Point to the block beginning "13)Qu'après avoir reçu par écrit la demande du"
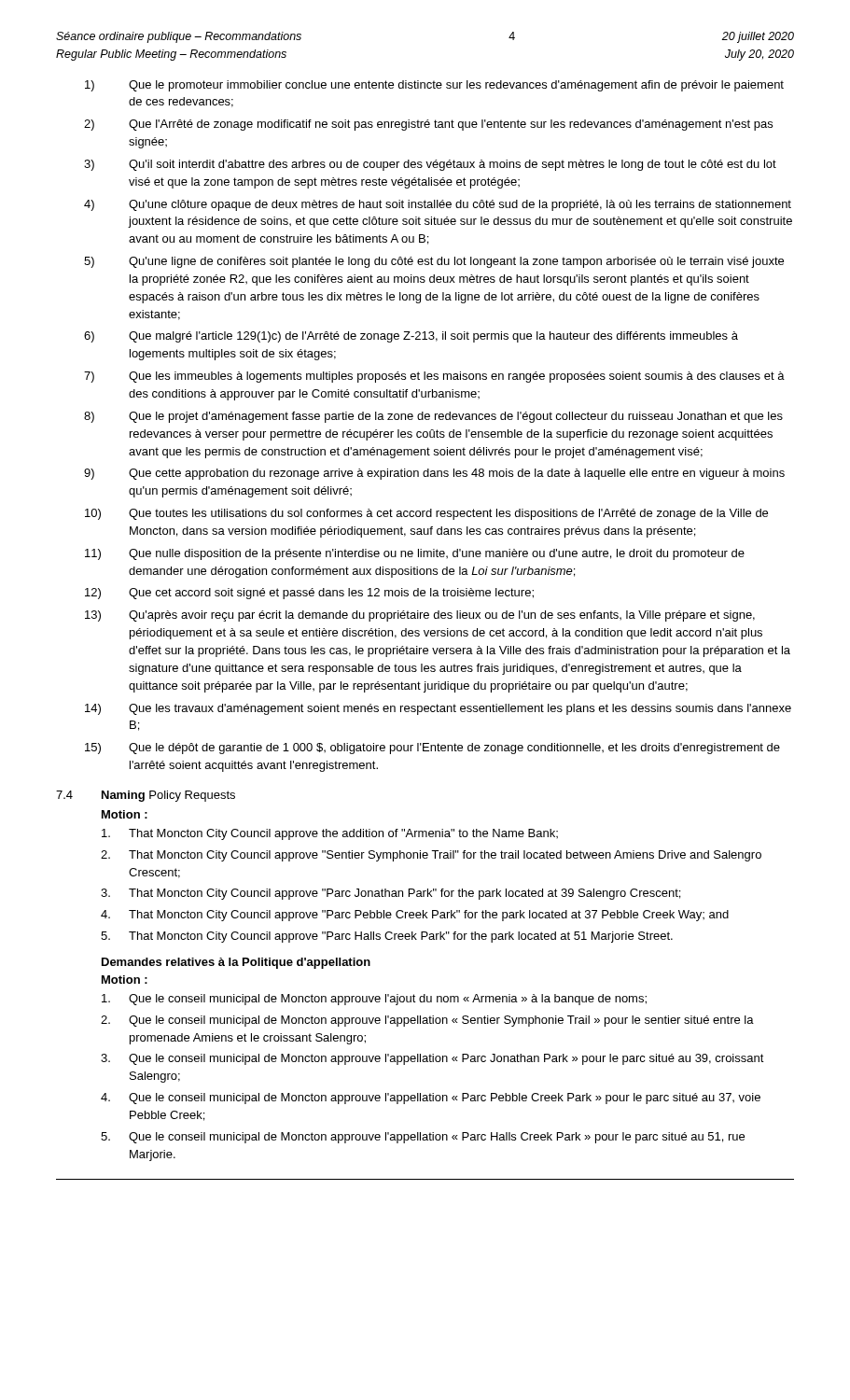850x1400 pixels. [x=425, y=651]
